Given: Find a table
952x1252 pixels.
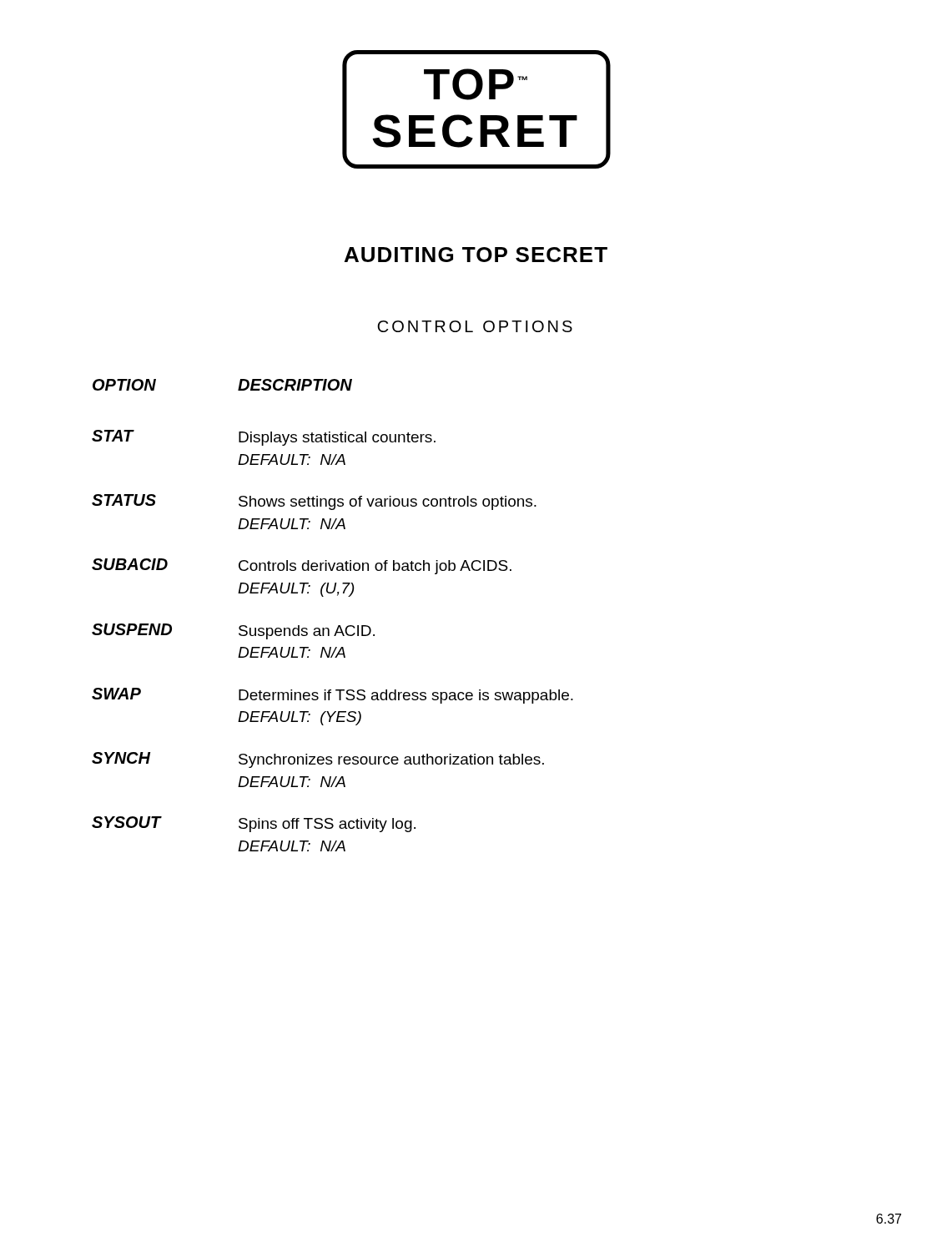Looking at the screenshot, I should click(497, 618).
